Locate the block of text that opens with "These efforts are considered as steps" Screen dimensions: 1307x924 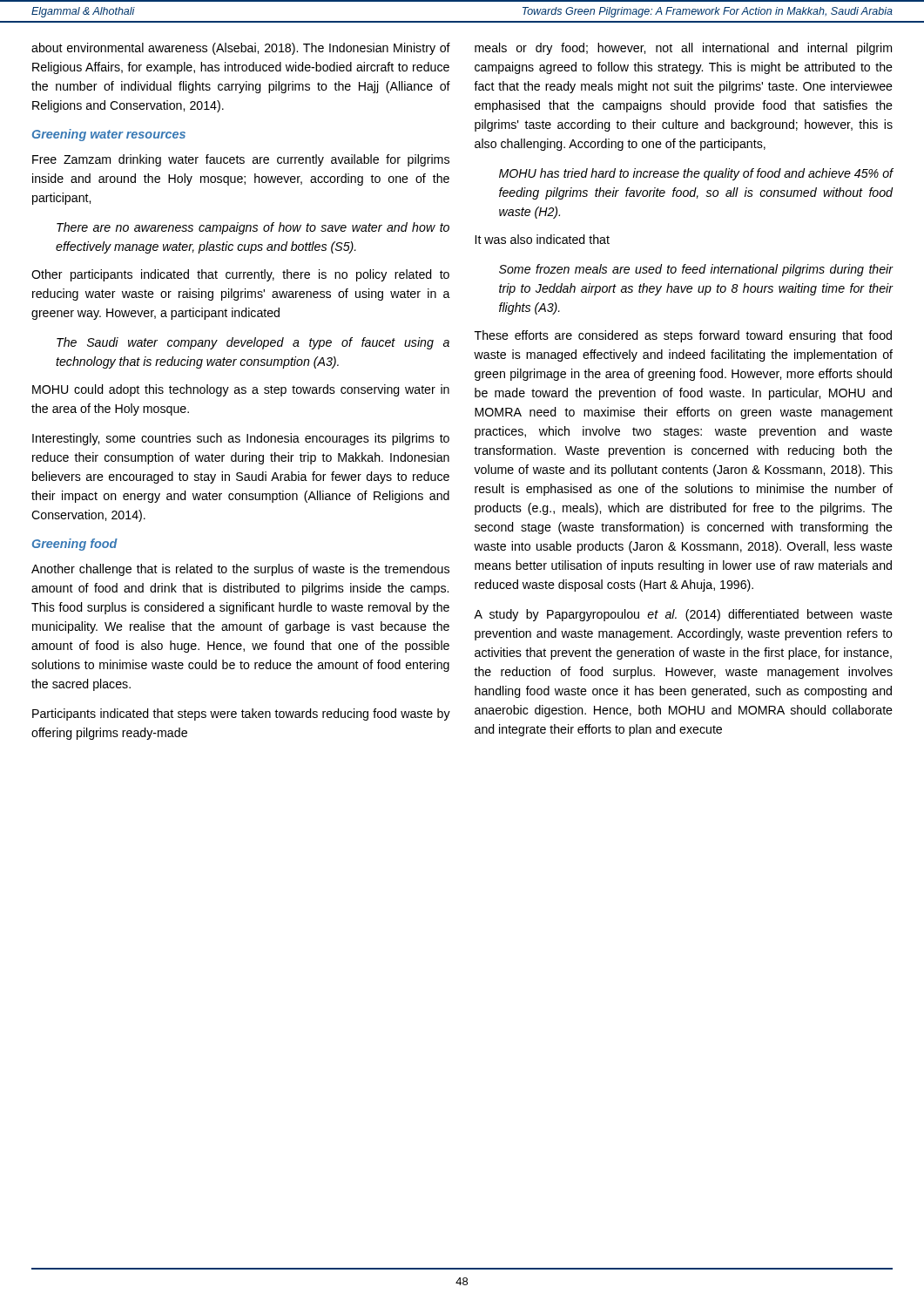683,460
